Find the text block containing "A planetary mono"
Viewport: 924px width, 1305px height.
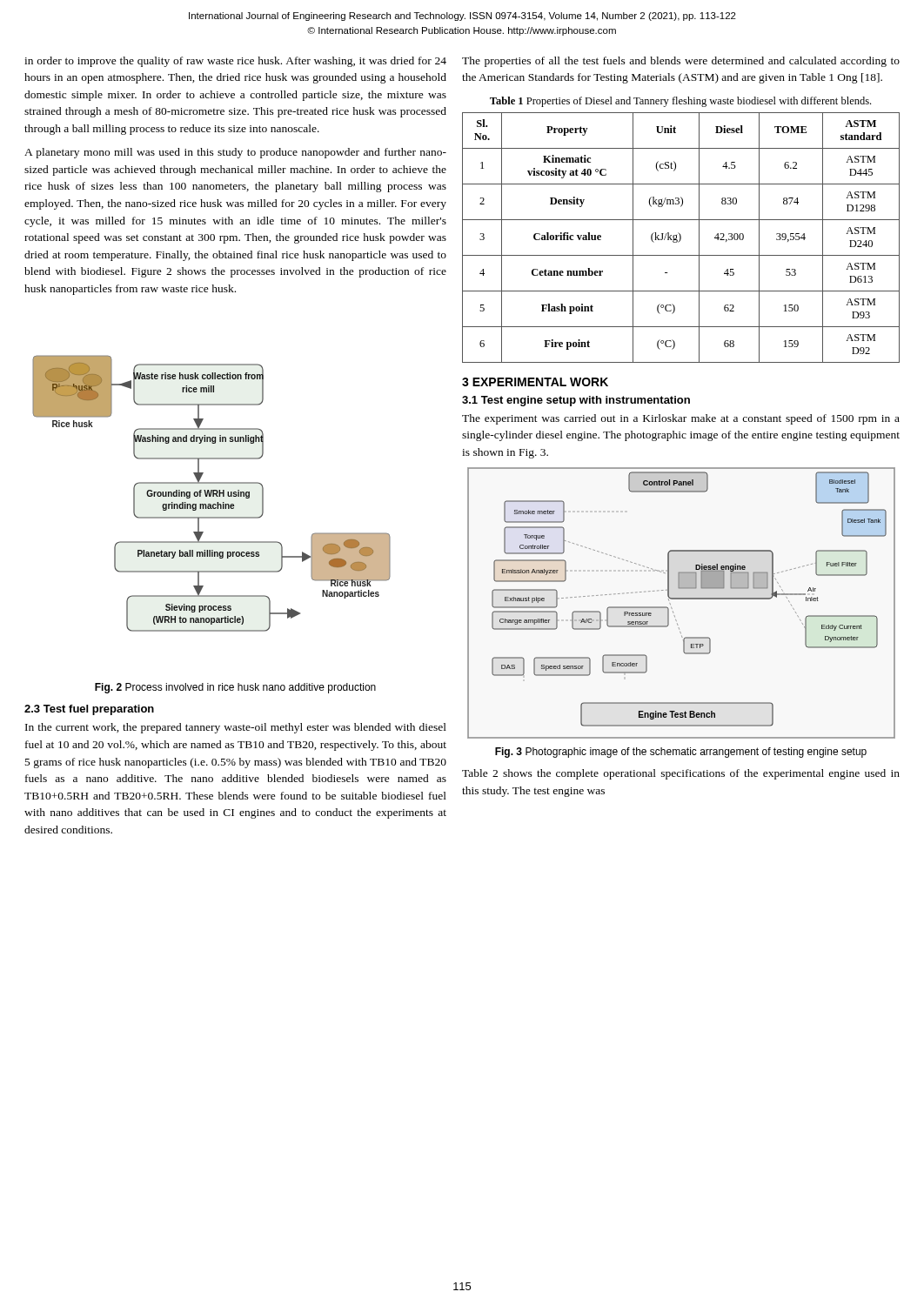click(235, 220)
